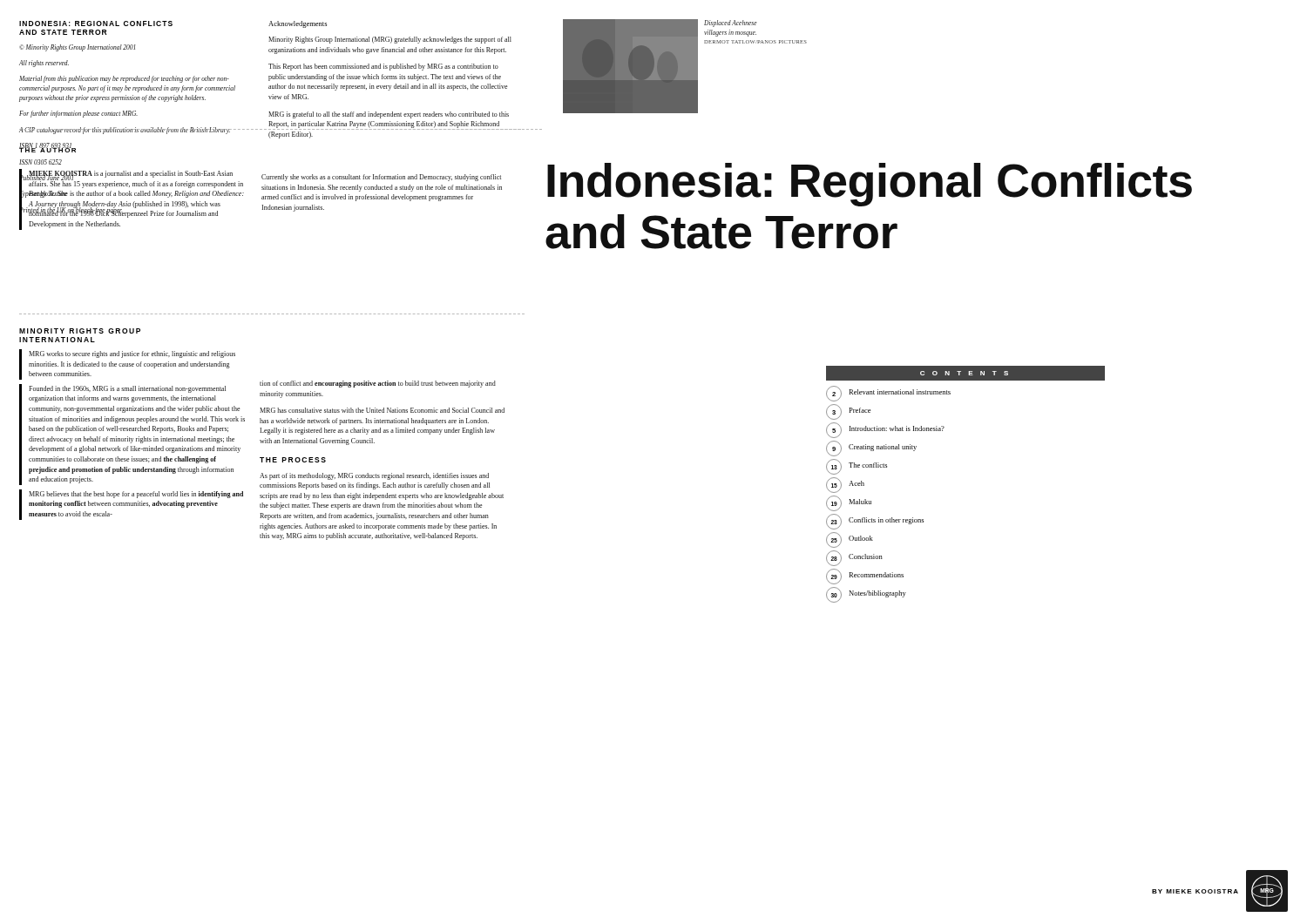Locate a table
Viewport: 1307px width, 924px height.
tap(965, 486)
